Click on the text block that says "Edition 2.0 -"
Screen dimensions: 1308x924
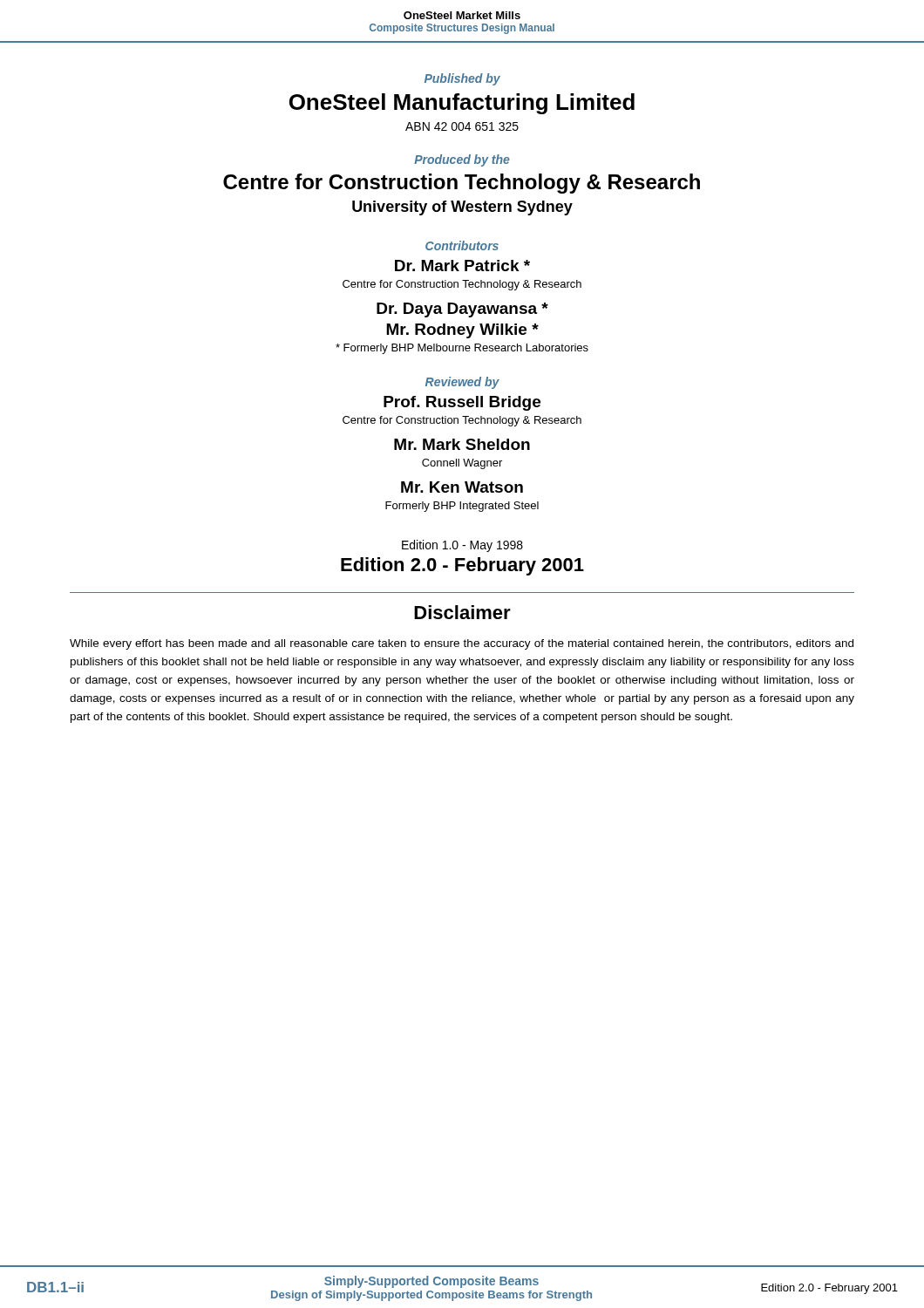pos(462,565)
